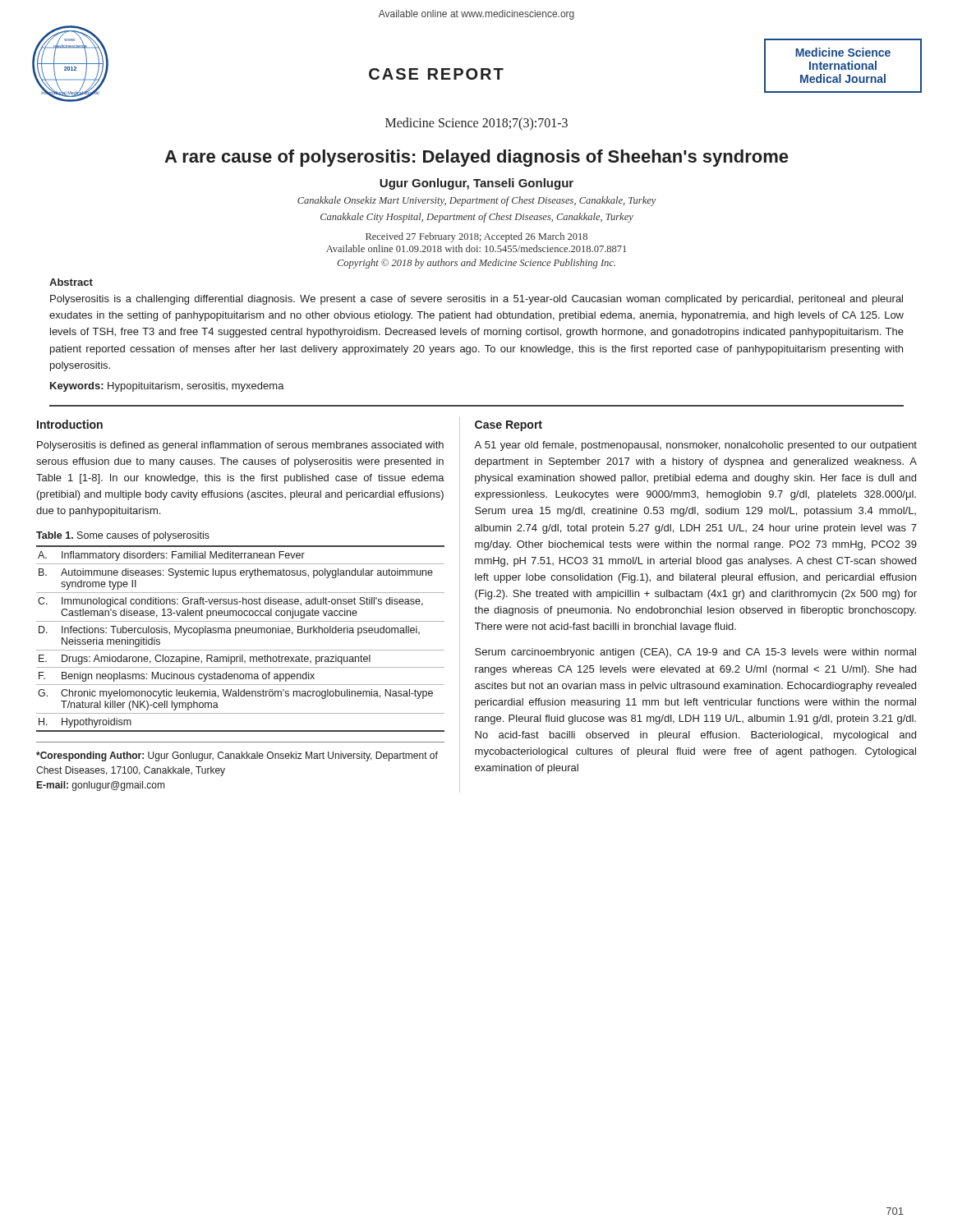Point to "Case Report"

click(x=508, y=424)
